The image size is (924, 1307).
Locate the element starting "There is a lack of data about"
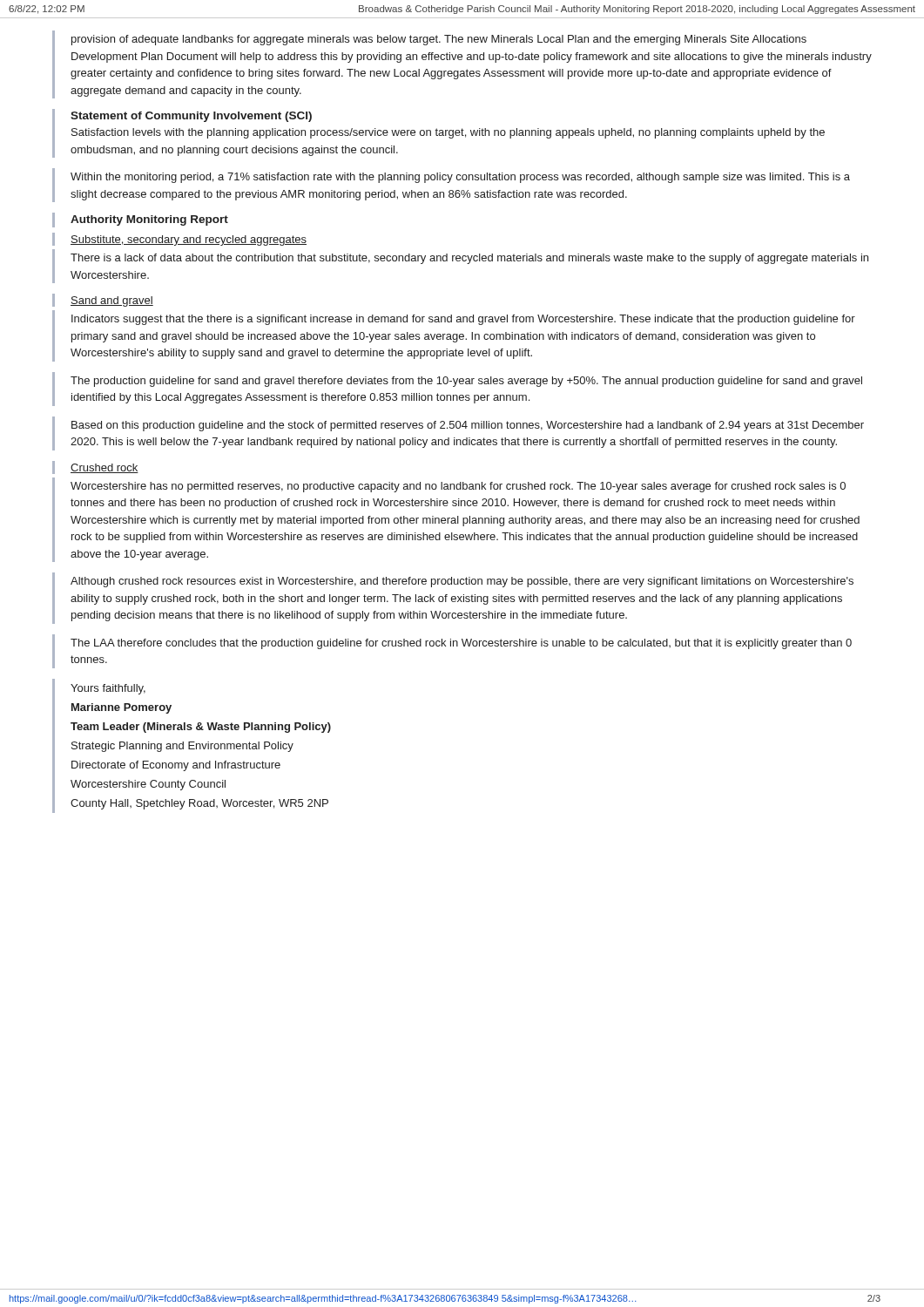coord(470,266)
